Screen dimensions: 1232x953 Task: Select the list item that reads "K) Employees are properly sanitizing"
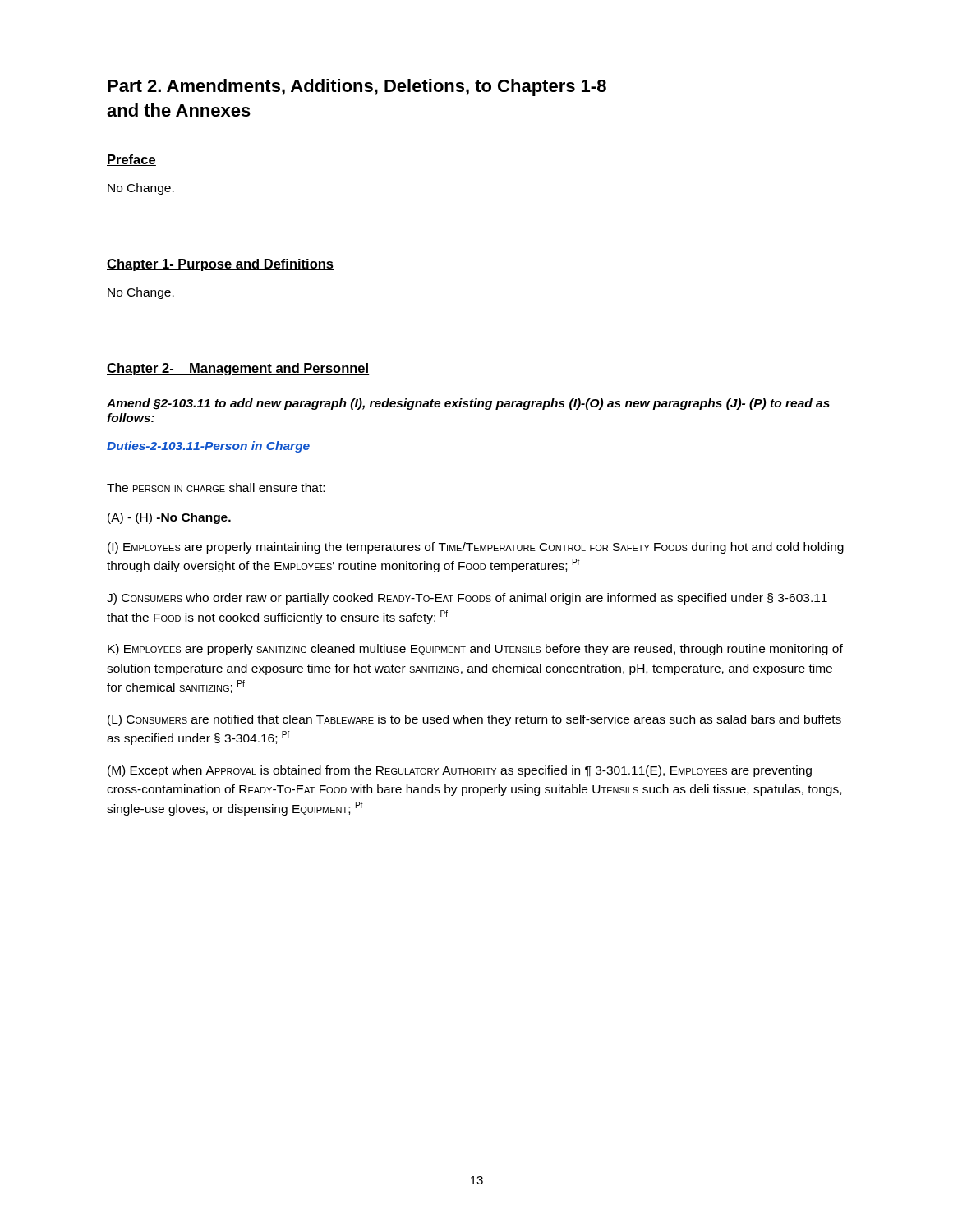coord(476,668)
